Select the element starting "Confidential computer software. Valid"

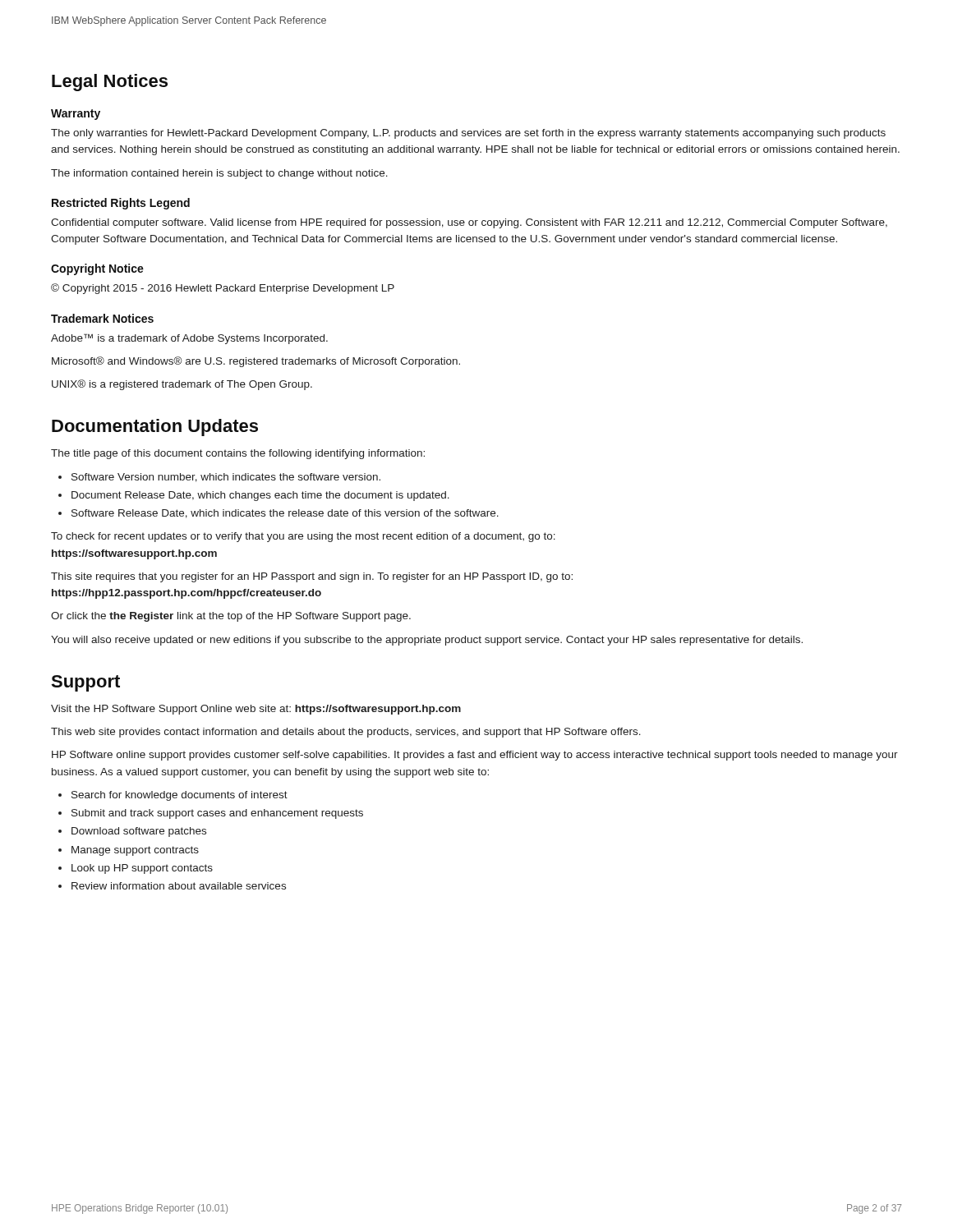point(476,231)
